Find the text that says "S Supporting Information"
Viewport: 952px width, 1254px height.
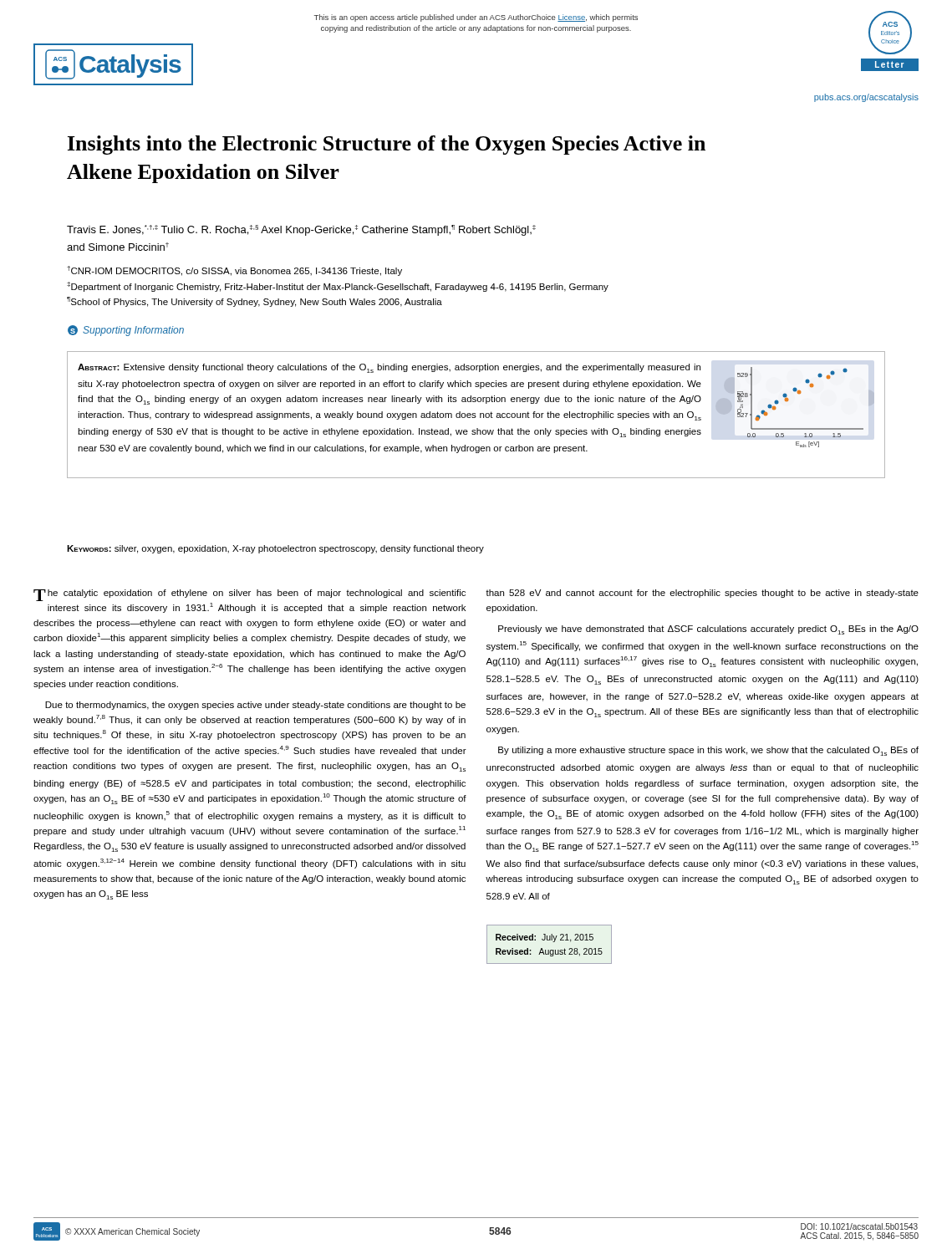pos(126,330)
